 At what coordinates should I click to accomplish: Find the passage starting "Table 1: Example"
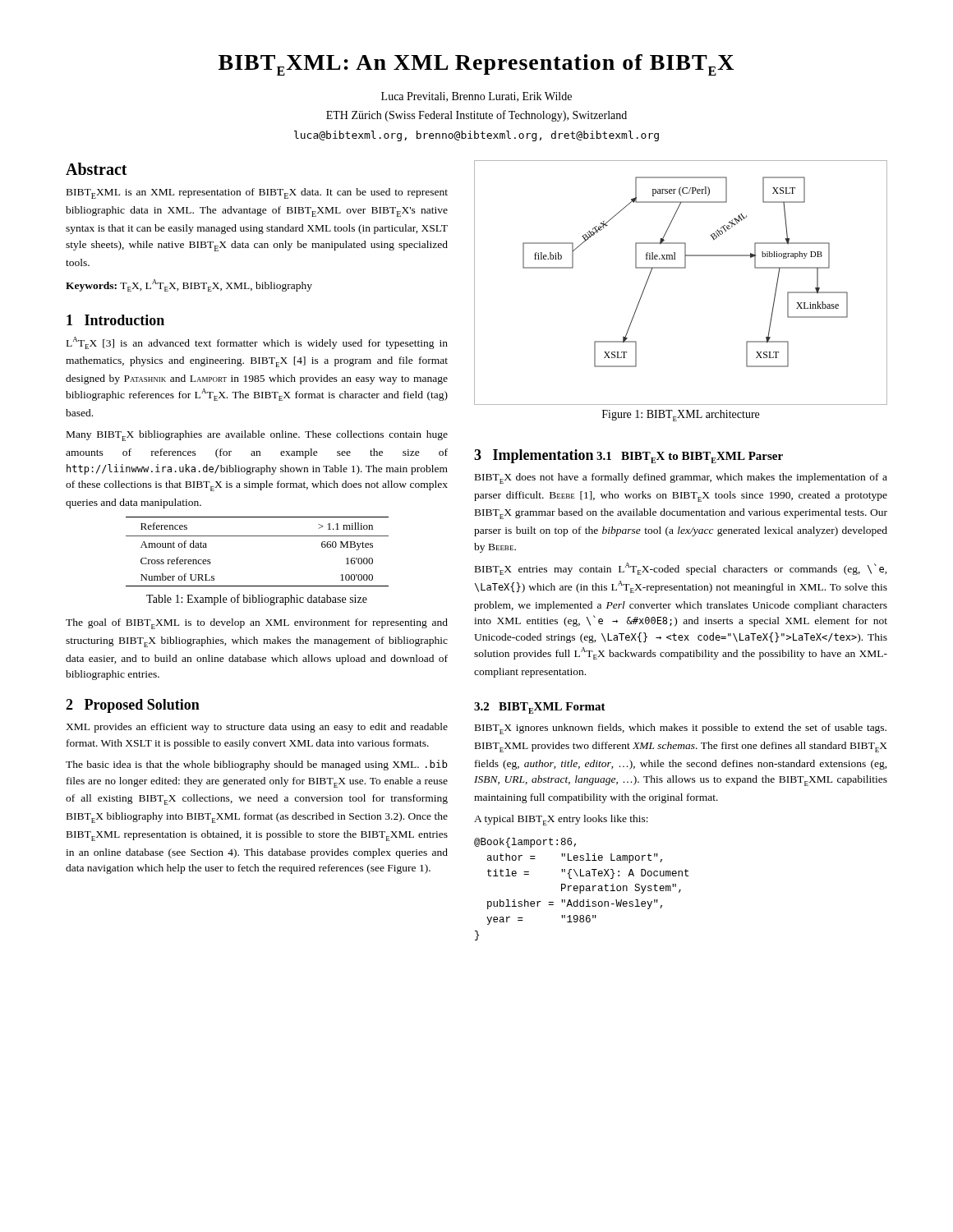[257, 599]
